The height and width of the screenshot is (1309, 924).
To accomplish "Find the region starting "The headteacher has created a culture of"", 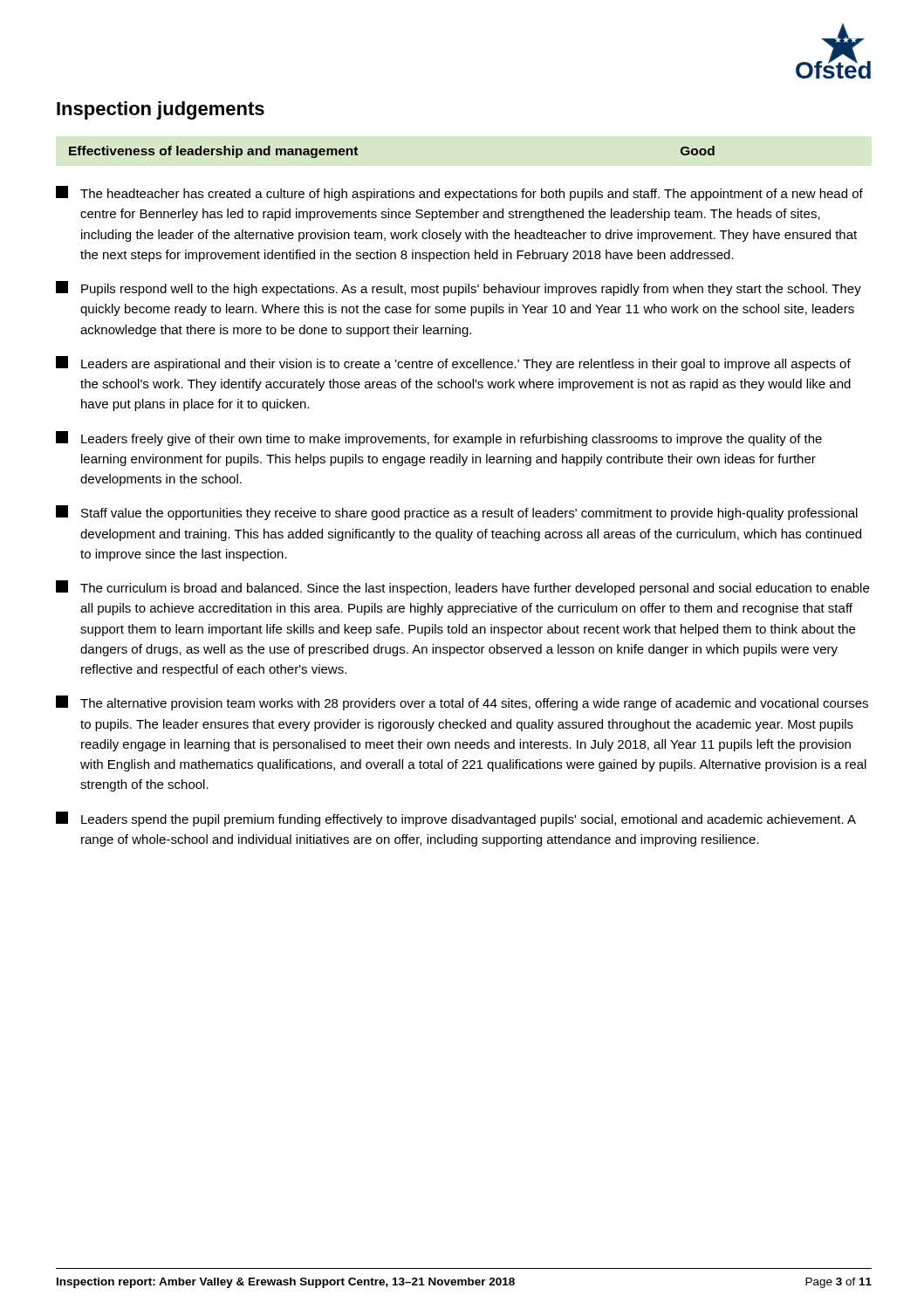I will click(464, 224).
